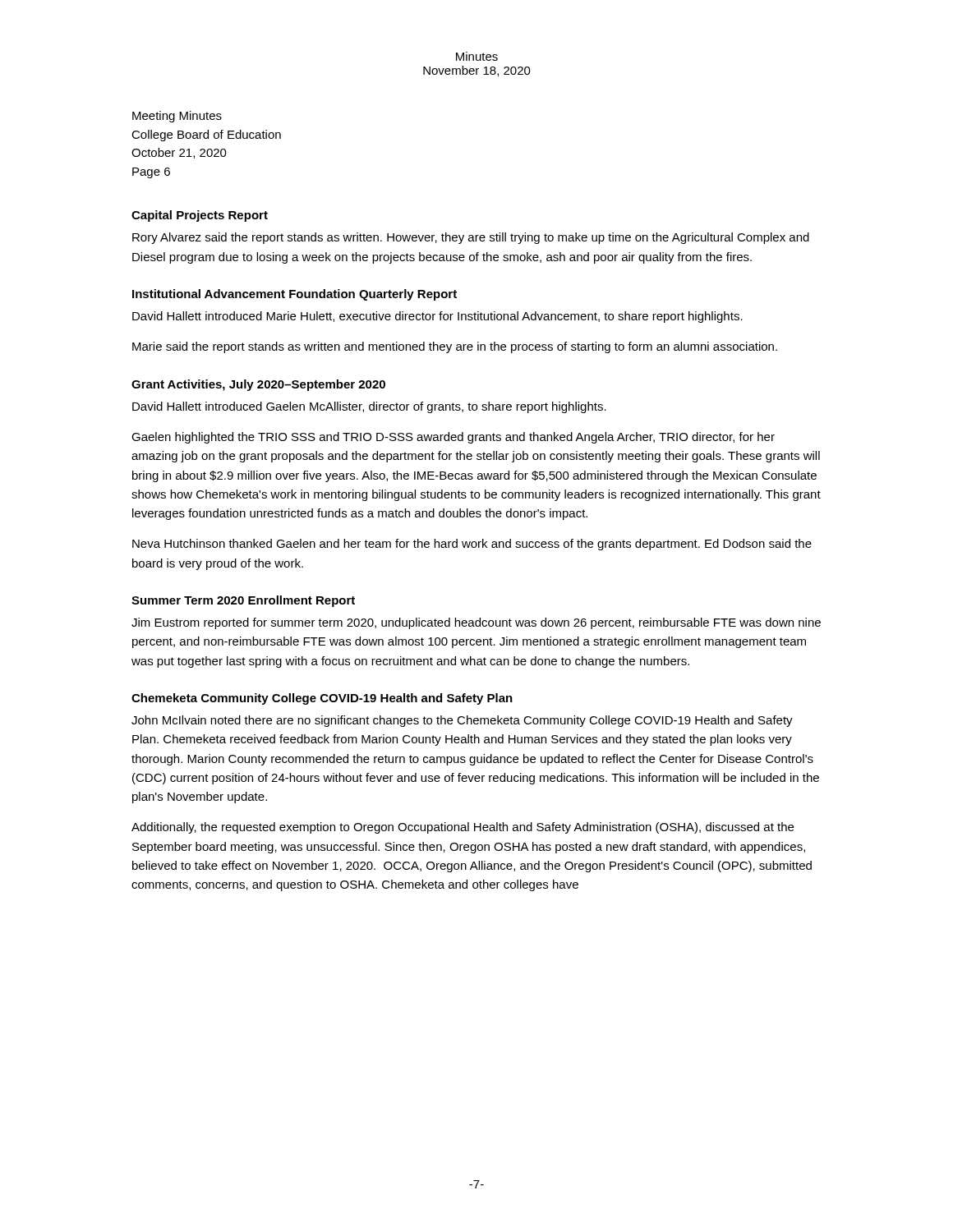Find the section header that reads "Institutional Advancement Foundation Quarterly"
The image size is (953, 1232).
pyautogui.click(x=476, y=320)
